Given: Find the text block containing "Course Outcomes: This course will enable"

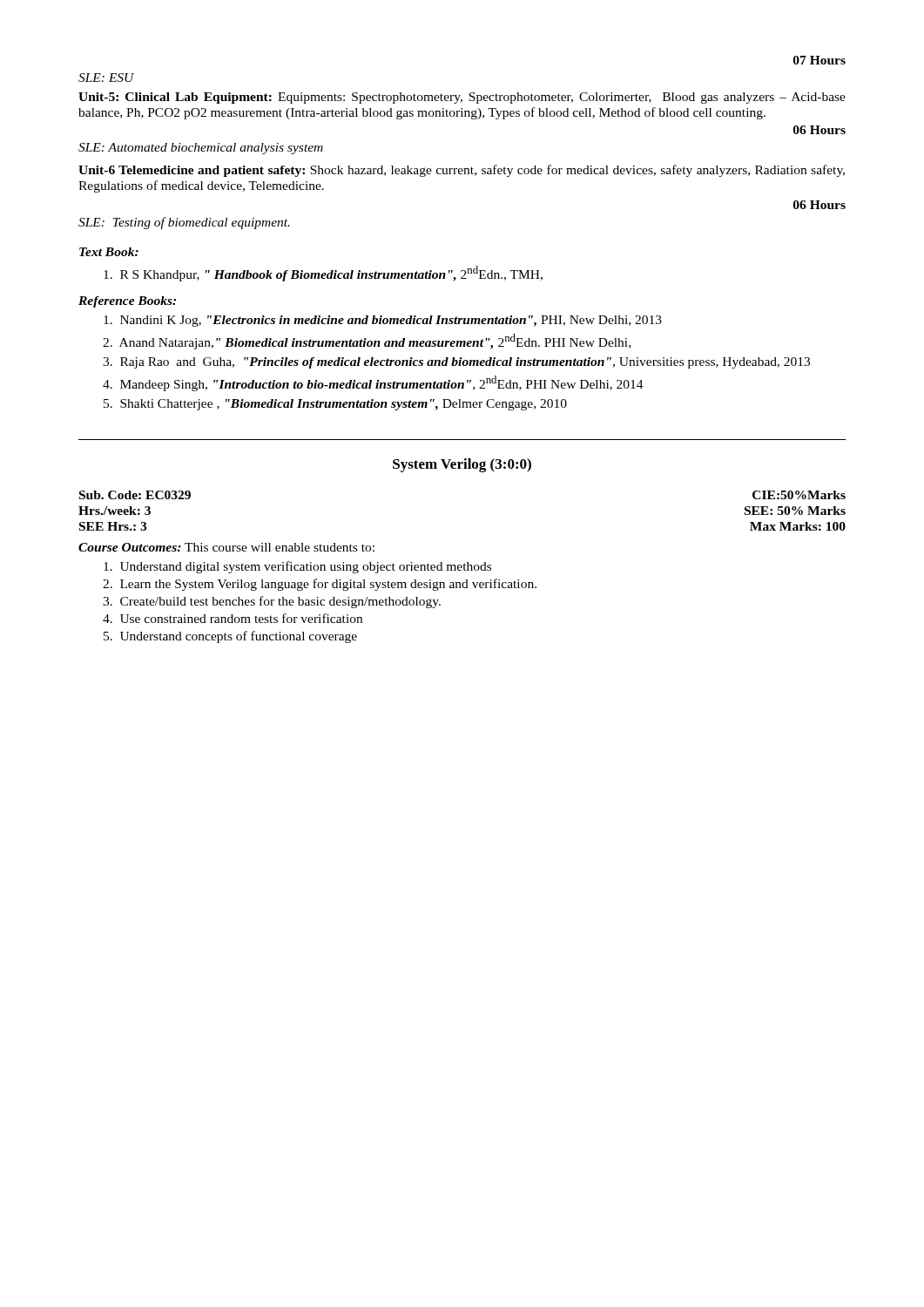Looking at the screenshot, I should tap(227, 547).
